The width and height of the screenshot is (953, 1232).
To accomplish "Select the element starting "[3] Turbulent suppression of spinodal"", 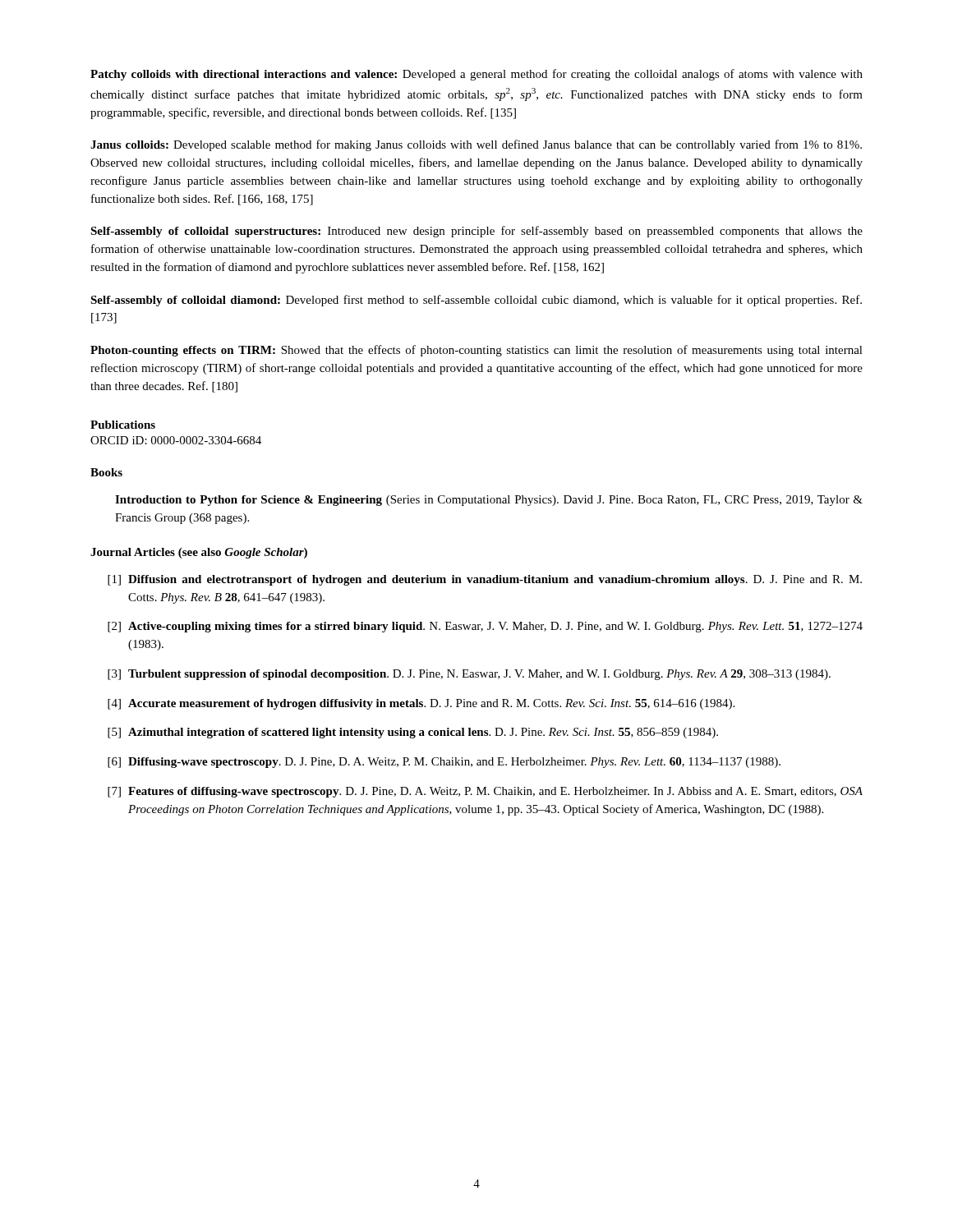I will tap(476, 674).
